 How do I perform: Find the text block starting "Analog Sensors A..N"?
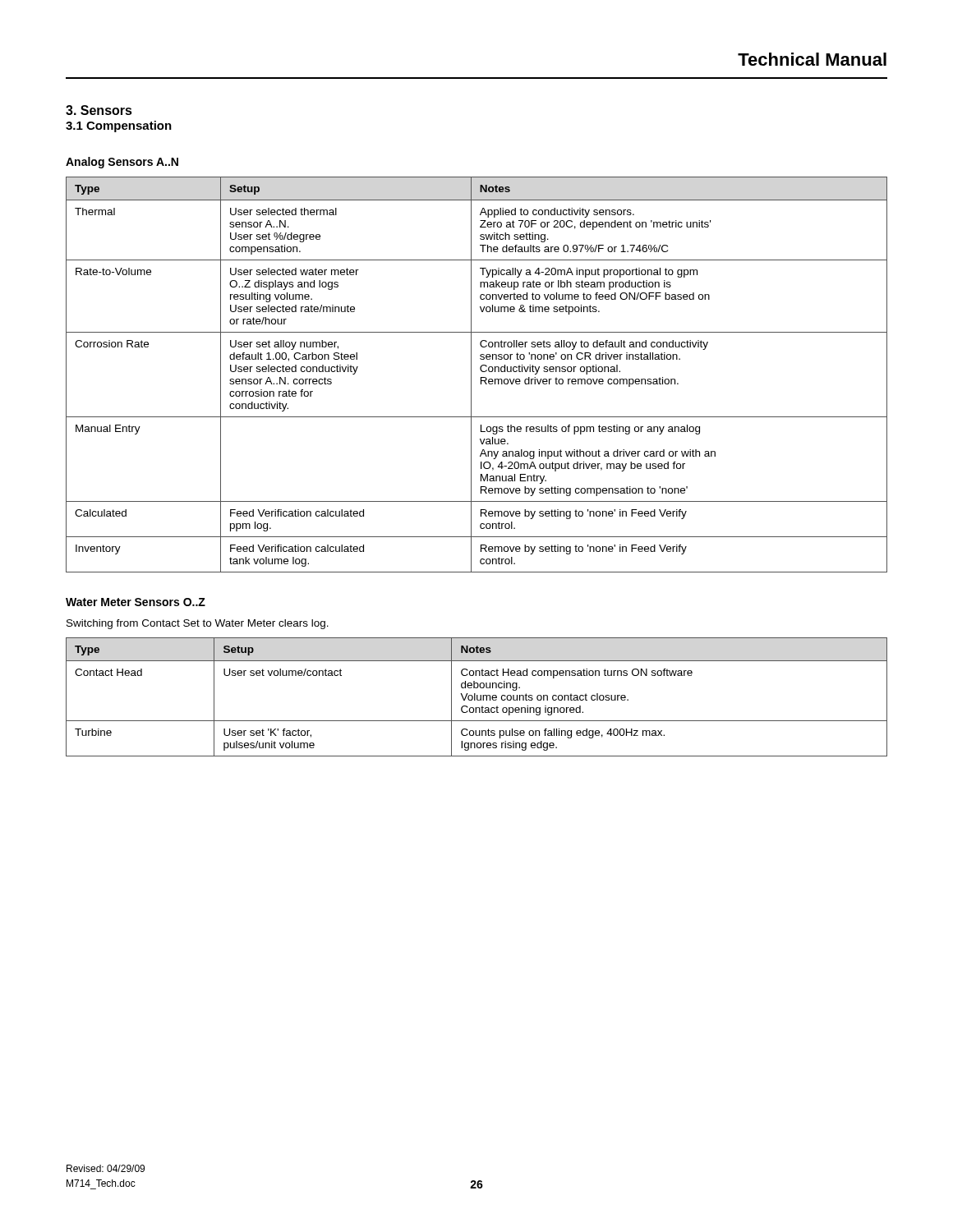tap(122, 162)
